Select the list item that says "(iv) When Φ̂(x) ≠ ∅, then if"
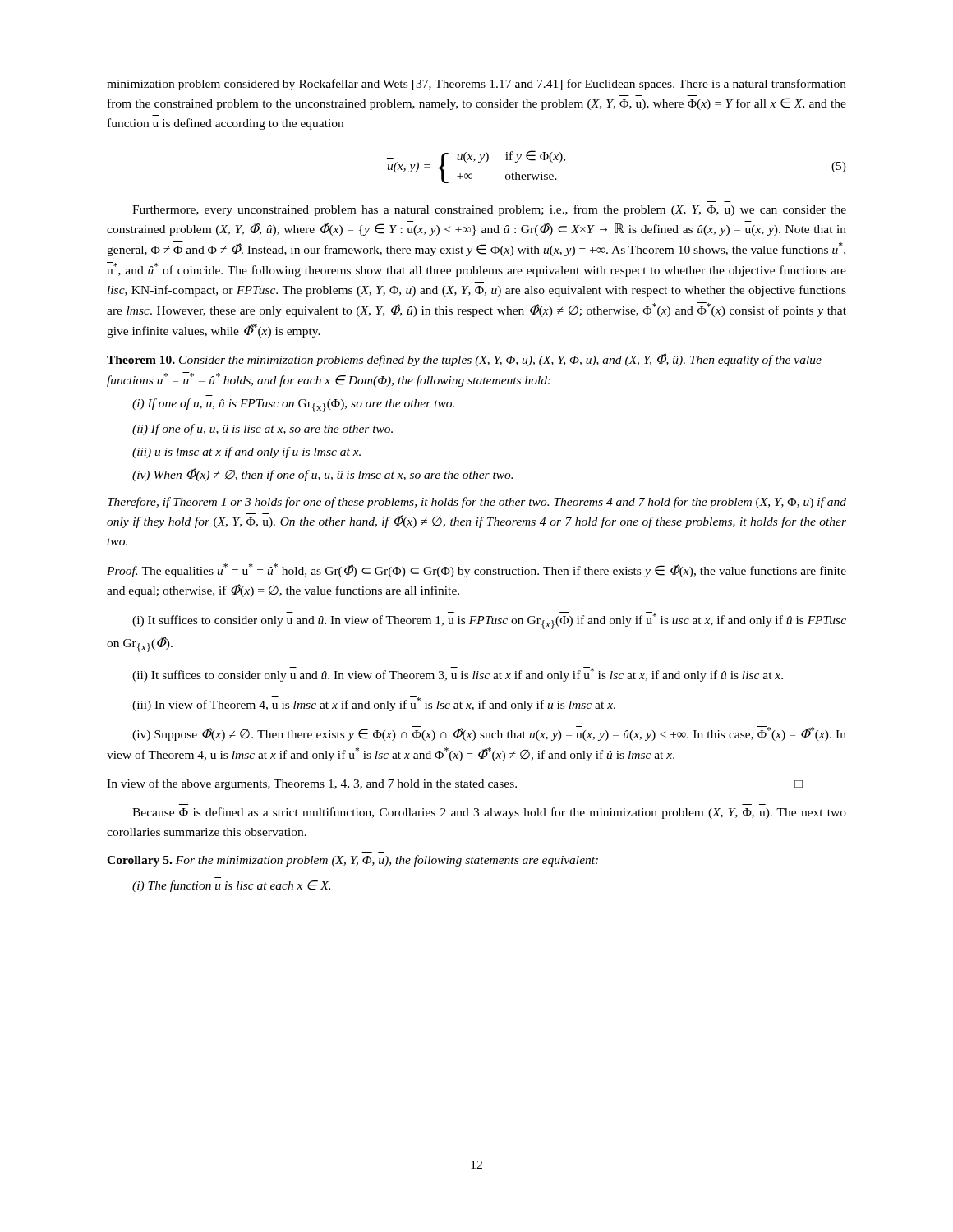This screenshot has width=953, height=1232. coord(323,474)
